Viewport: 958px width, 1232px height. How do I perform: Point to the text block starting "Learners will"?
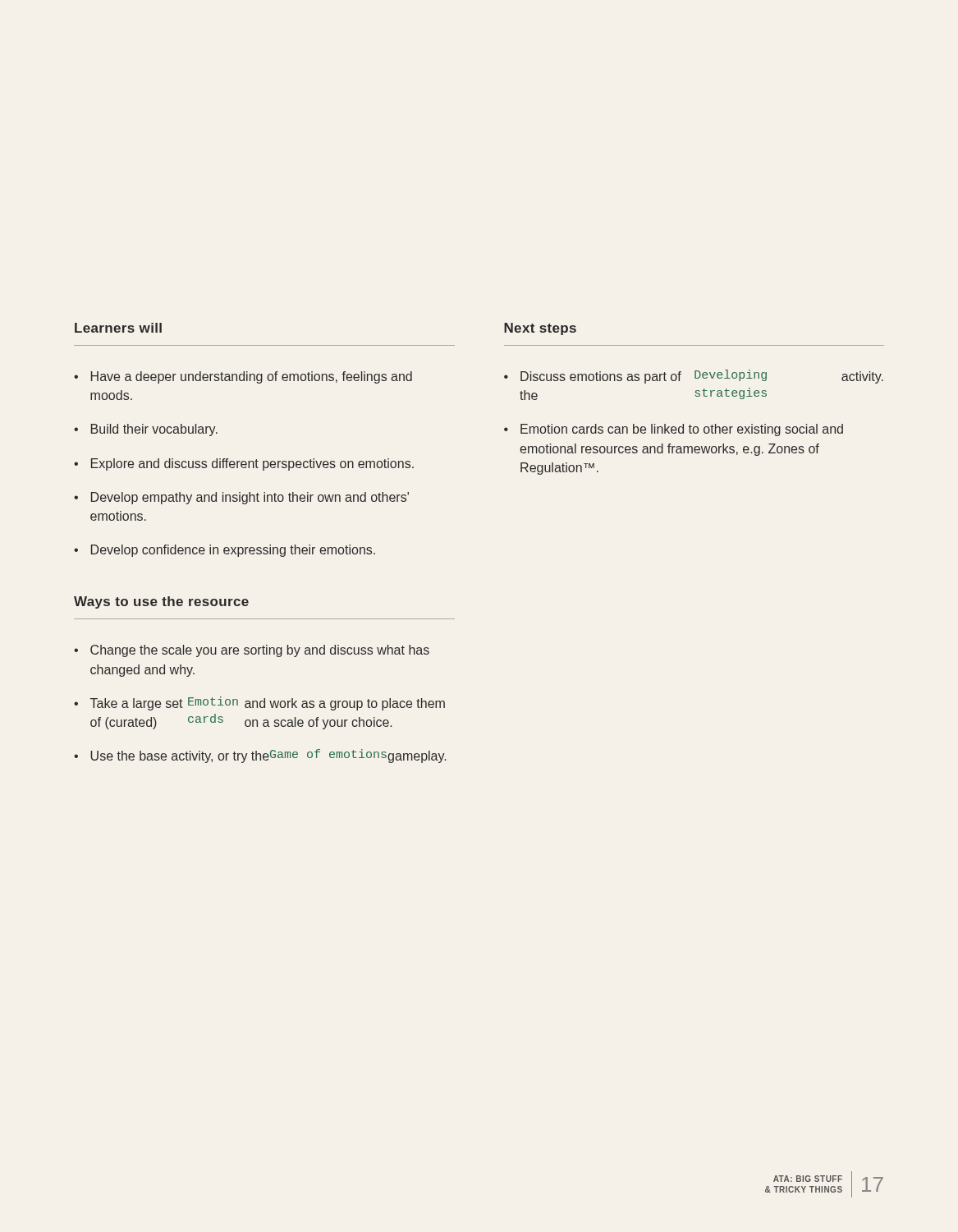pos(264,333)
